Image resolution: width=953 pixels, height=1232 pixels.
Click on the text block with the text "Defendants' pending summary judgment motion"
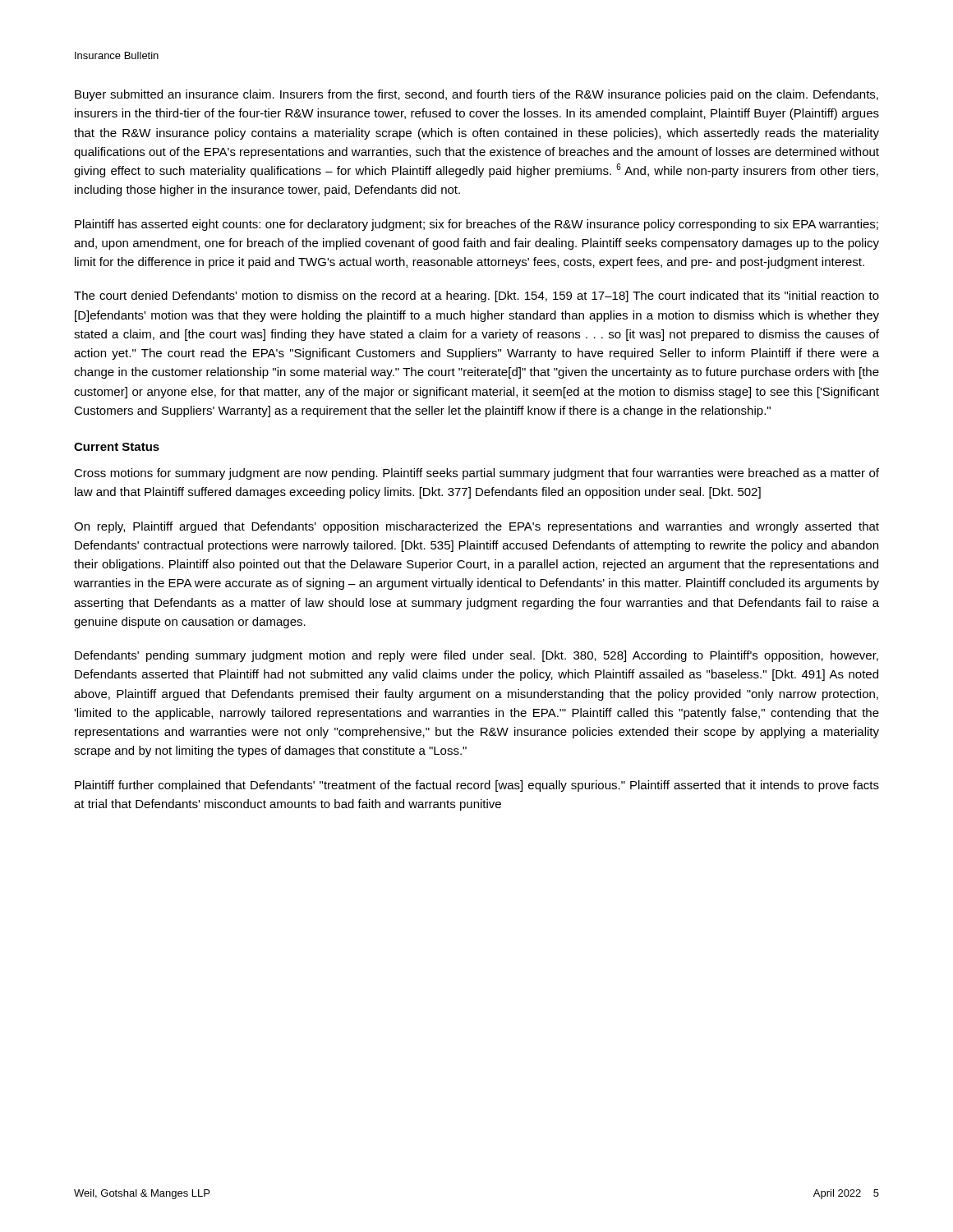click(476, 703)
